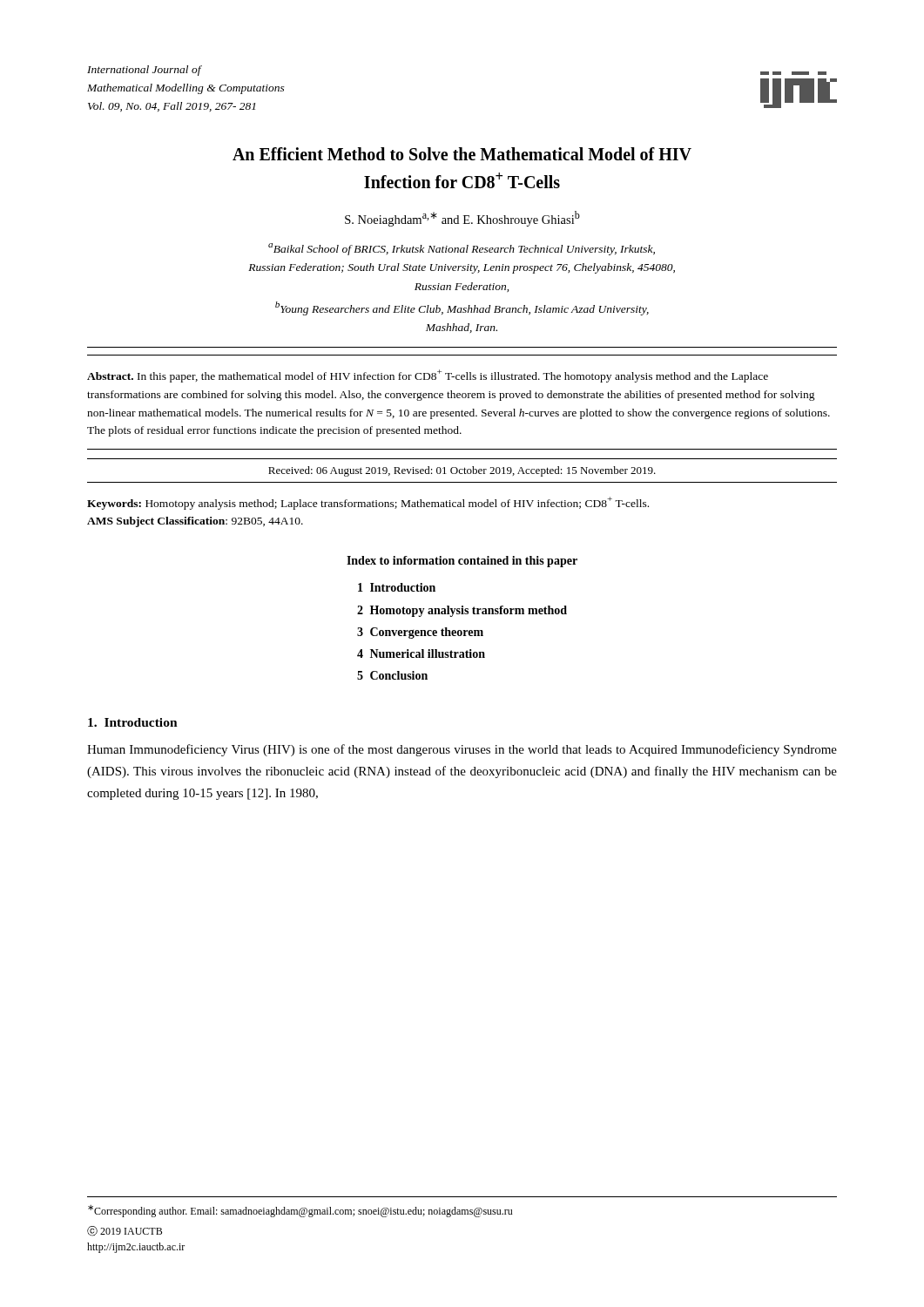Click the passage that begins "Abstract. In this"

tap(459, 402)
